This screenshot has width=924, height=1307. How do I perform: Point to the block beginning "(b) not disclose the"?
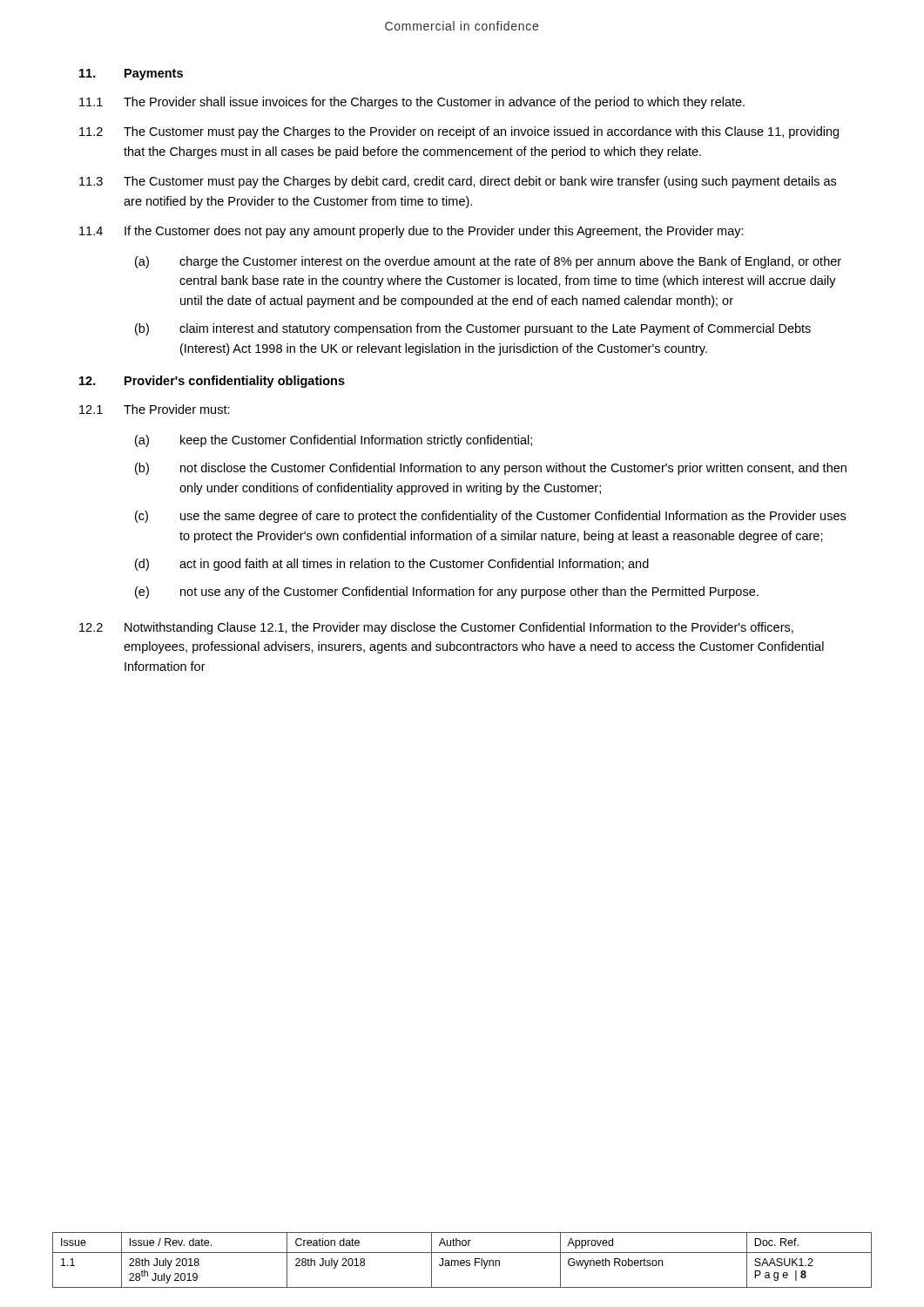point(489,478)
